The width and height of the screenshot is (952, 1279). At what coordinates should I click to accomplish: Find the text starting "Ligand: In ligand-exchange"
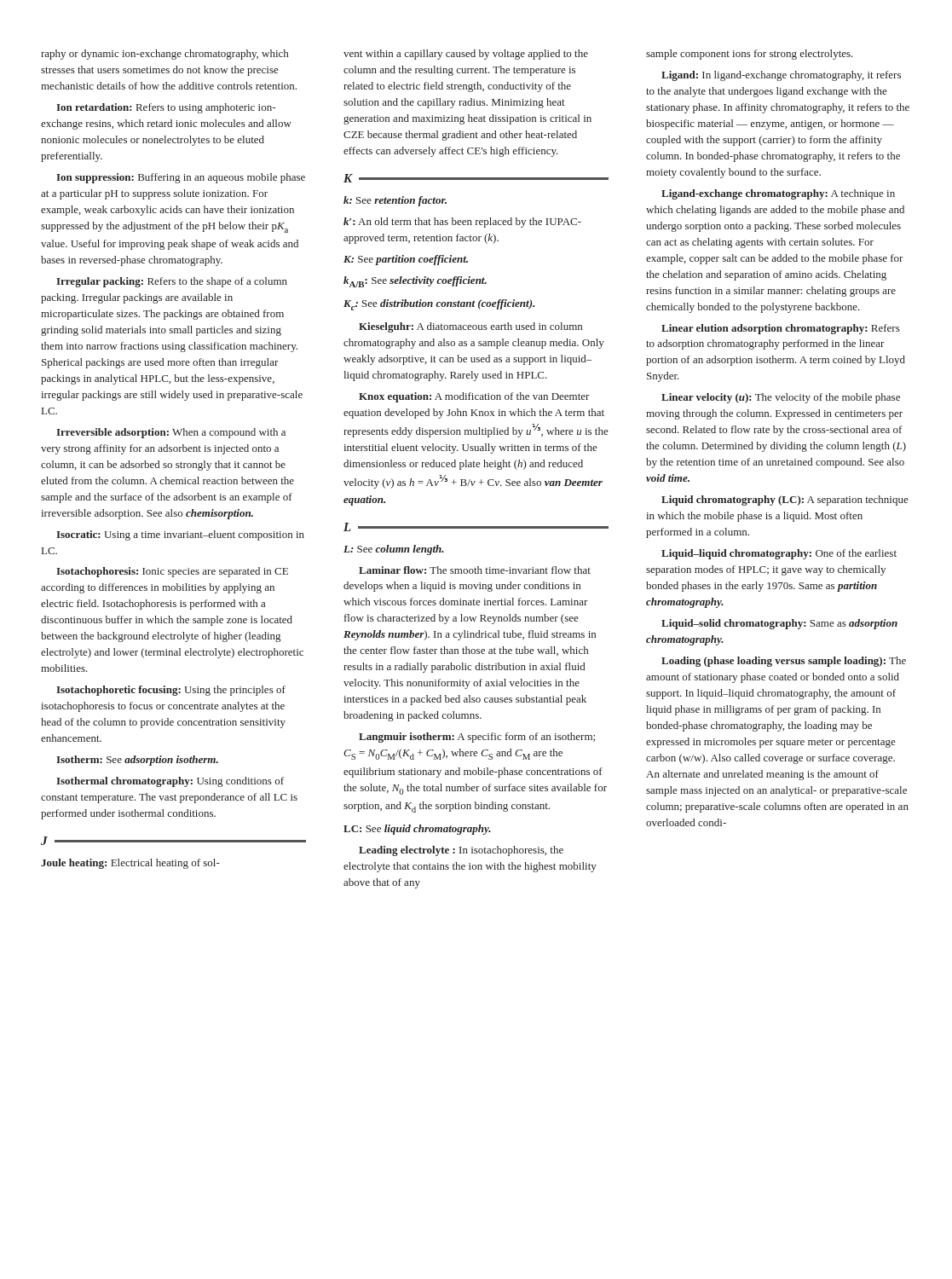[779, 124]
